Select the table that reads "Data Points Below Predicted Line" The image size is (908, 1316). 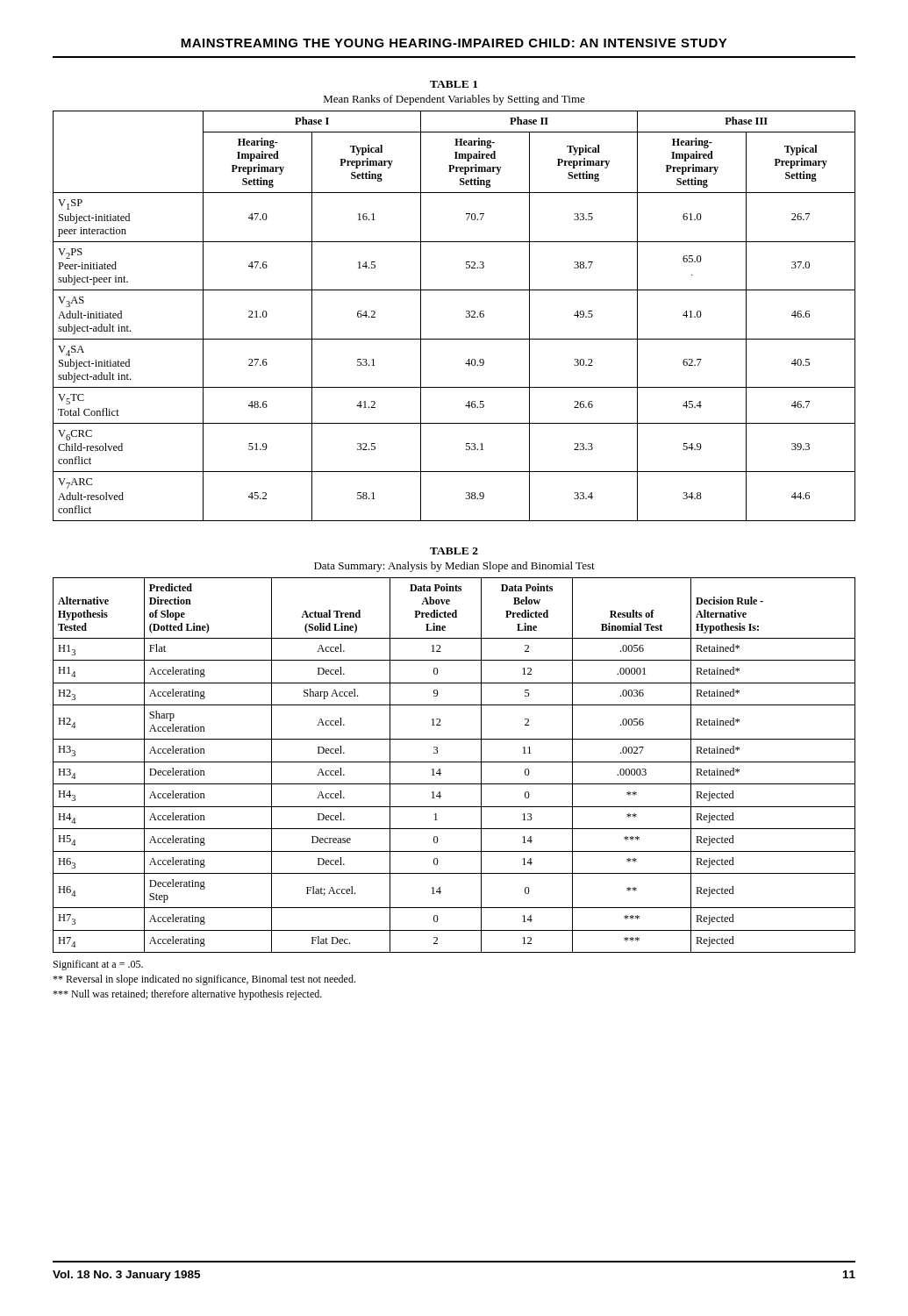(454, 765)
